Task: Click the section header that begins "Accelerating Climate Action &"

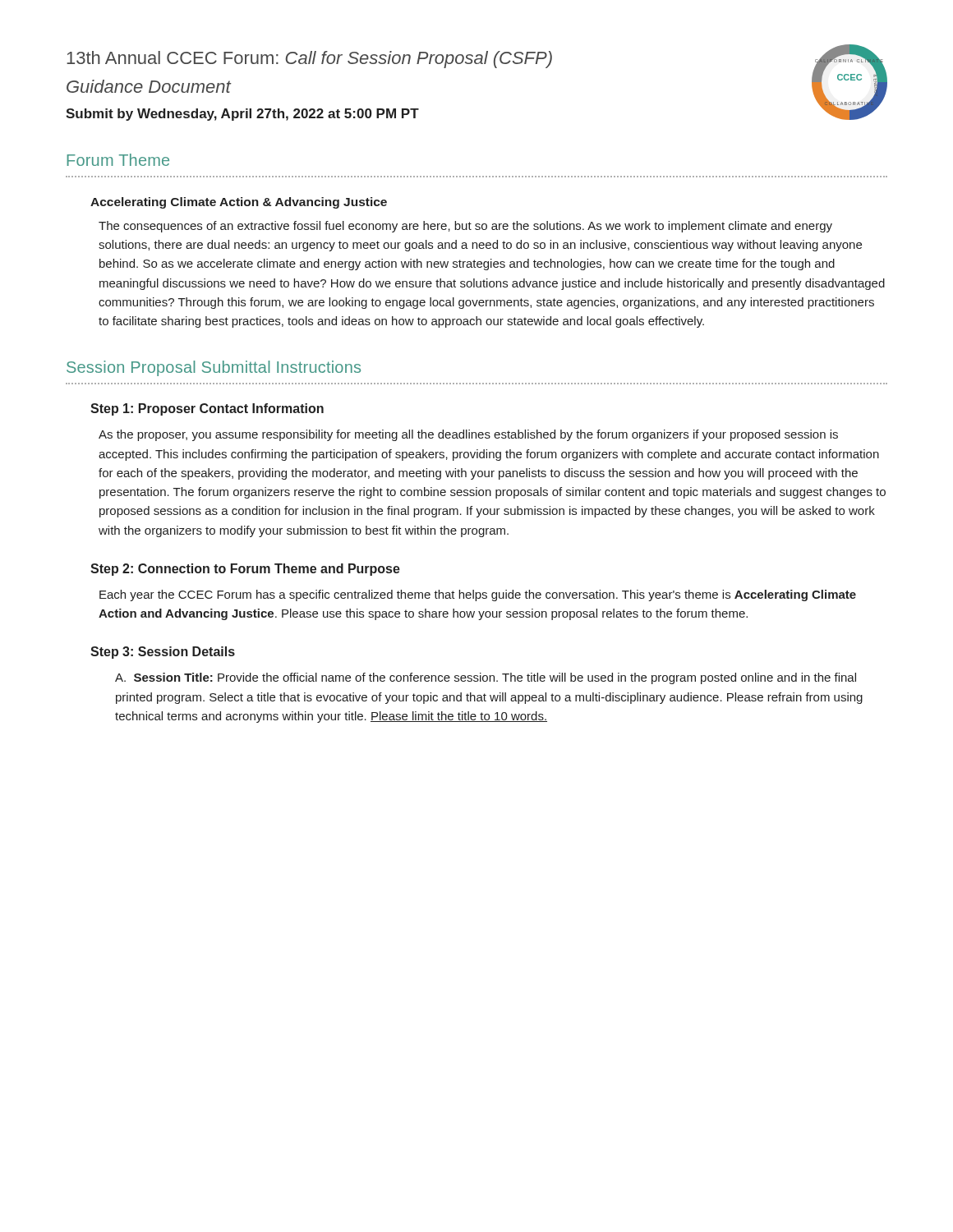Action: 239,203
